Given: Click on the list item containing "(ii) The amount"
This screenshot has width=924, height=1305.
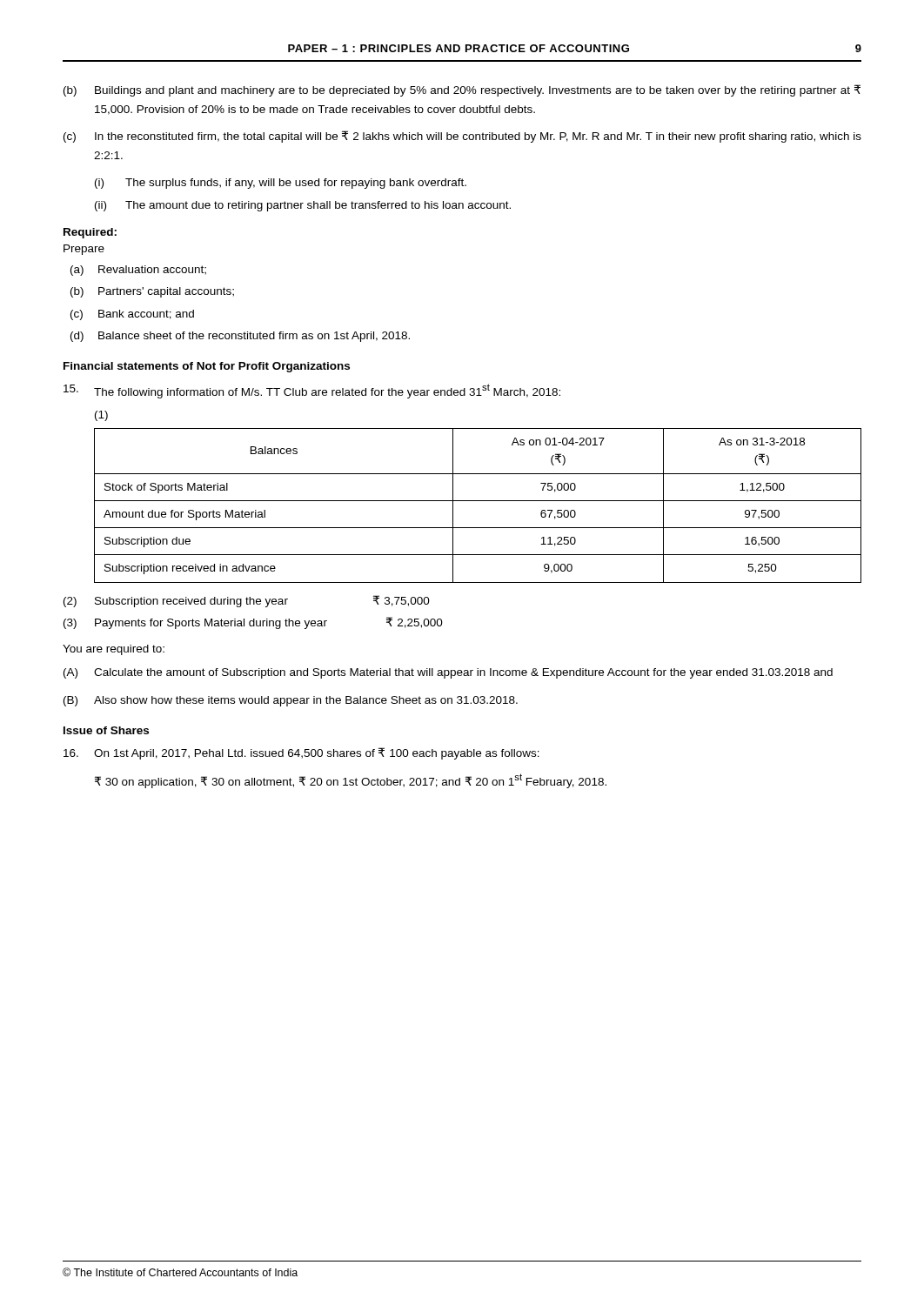Looking at the screenshot, I should coord(478,205).
